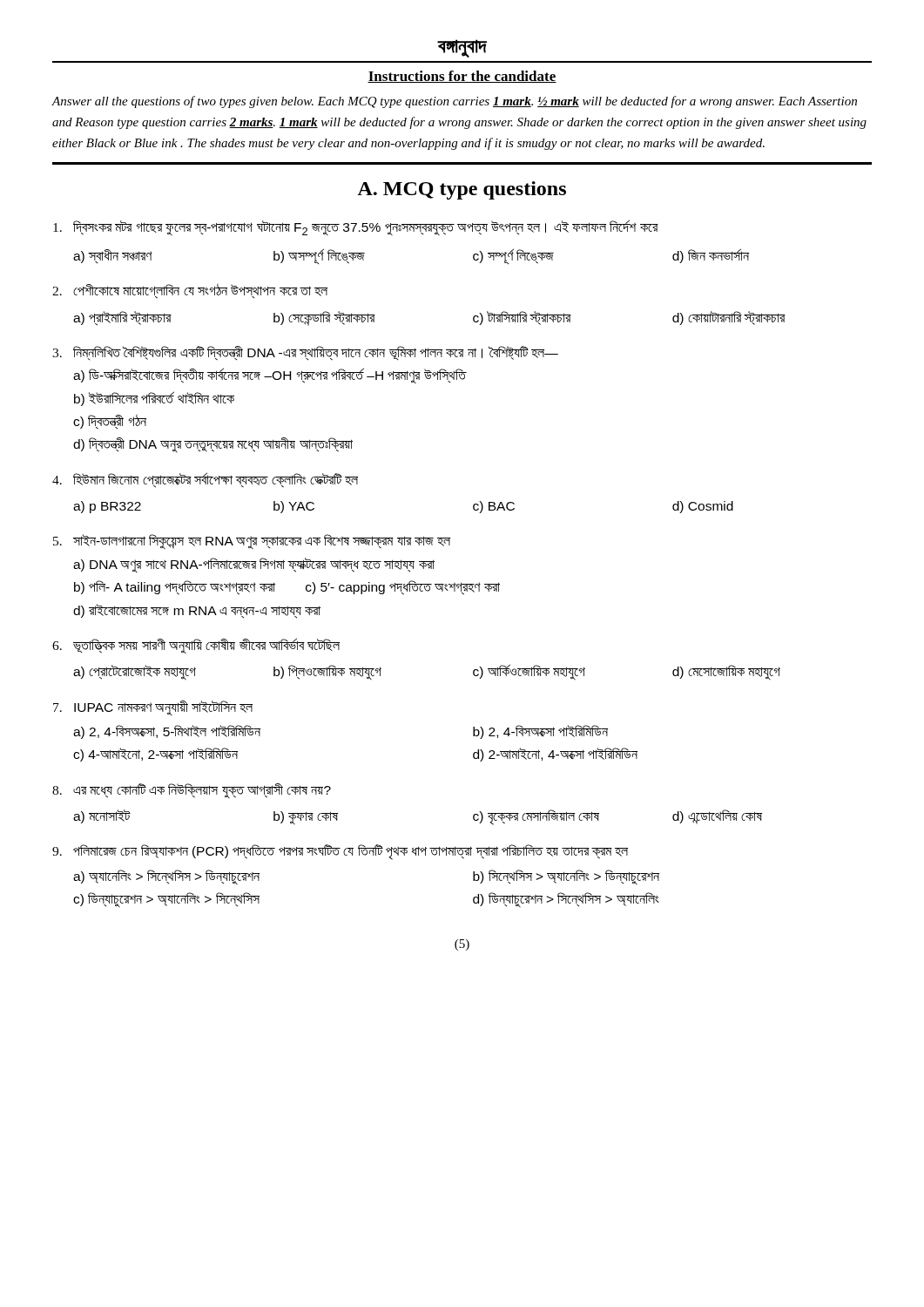Click on the list item that says "9. পলিমারেজ চেন রিঅ্যাকশন (PCR) পদ্ধতিতে পরপর"

tap(462, 875)
